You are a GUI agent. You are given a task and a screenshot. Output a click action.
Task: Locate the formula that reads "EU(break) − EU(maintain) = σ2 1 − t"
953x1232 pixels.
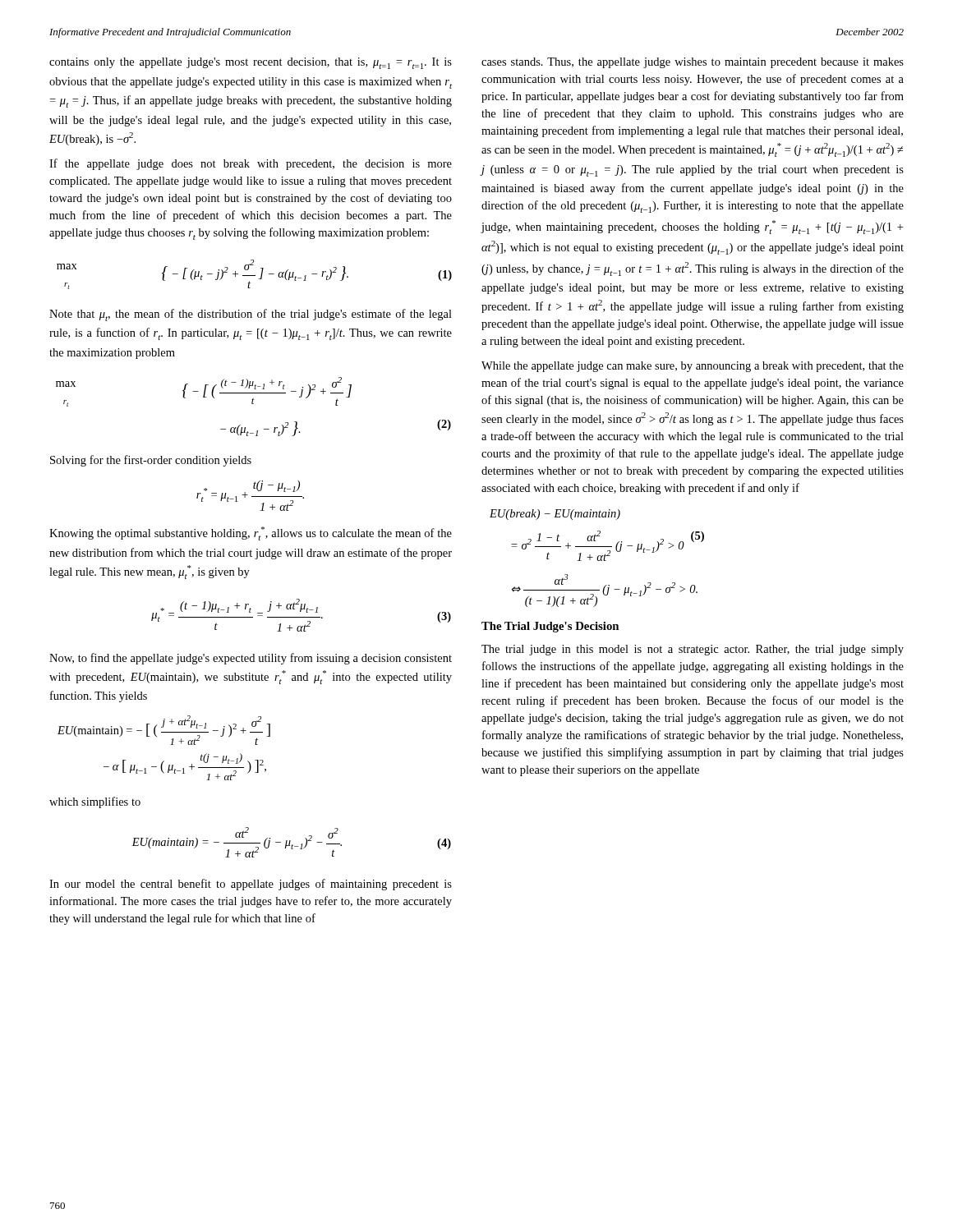(597, 558)
